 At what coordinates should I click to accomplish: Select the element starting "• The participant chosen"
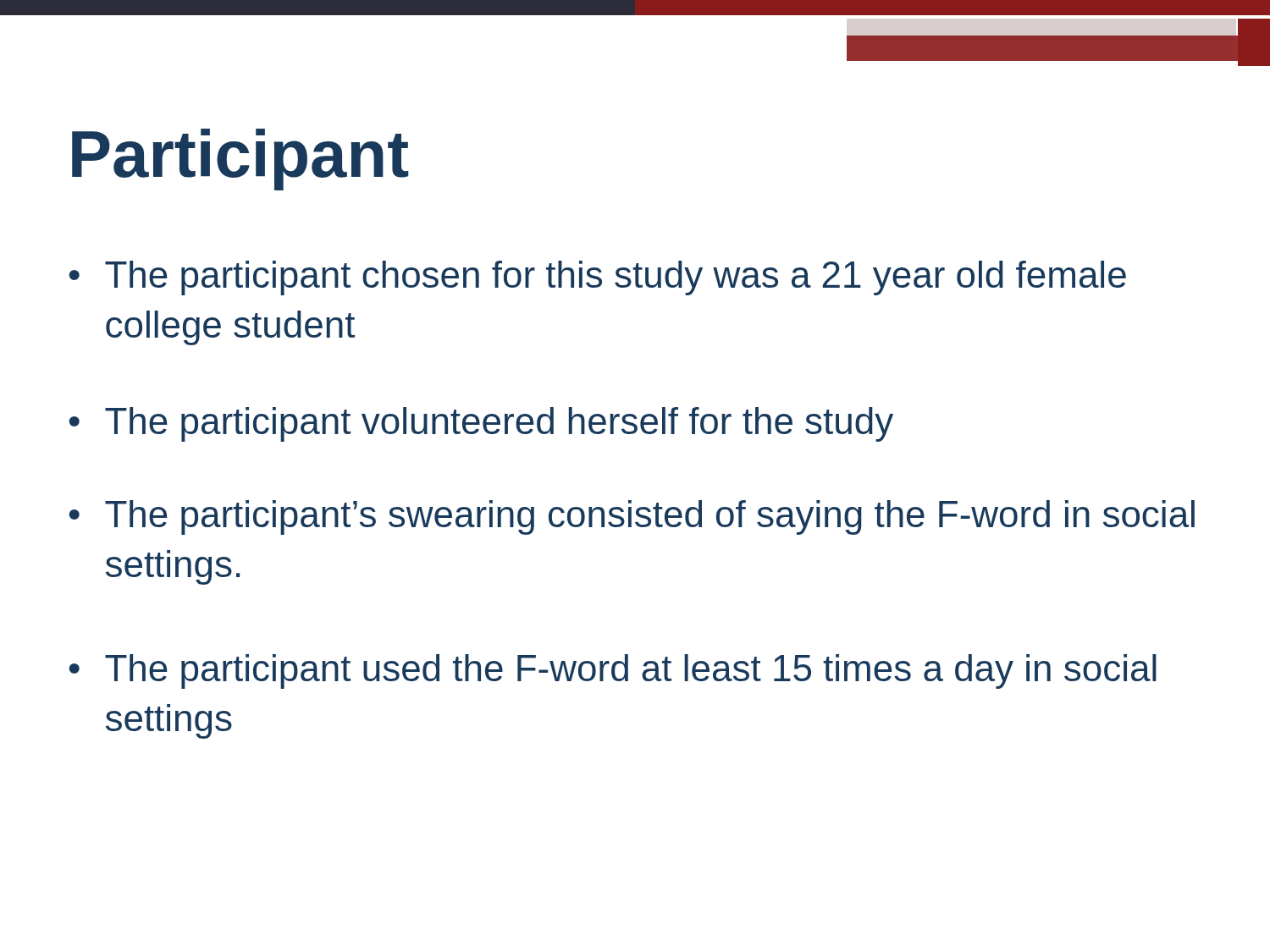635,300
